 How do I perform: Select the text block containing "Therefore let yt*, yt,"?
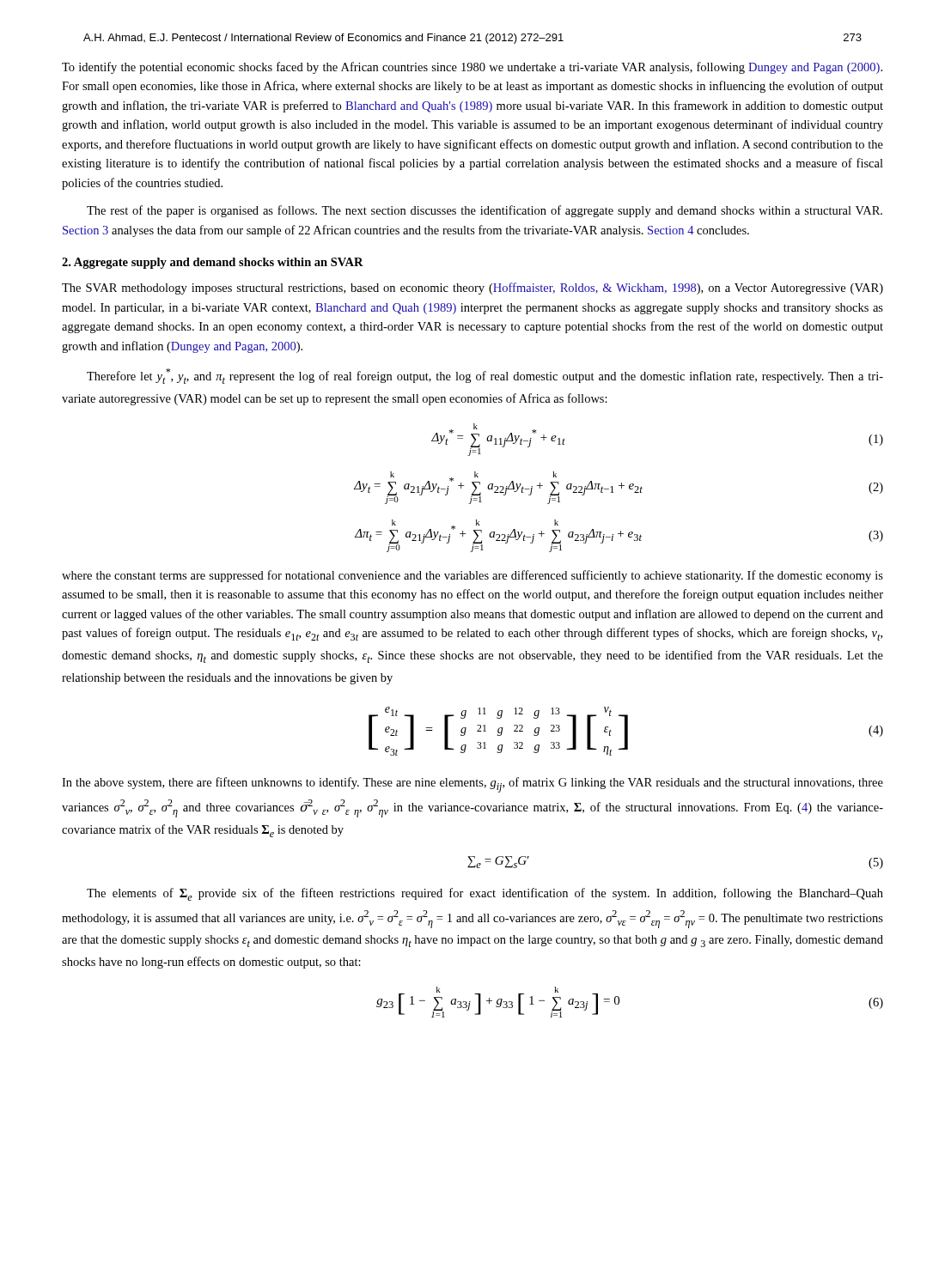click(x=472, y=386)
